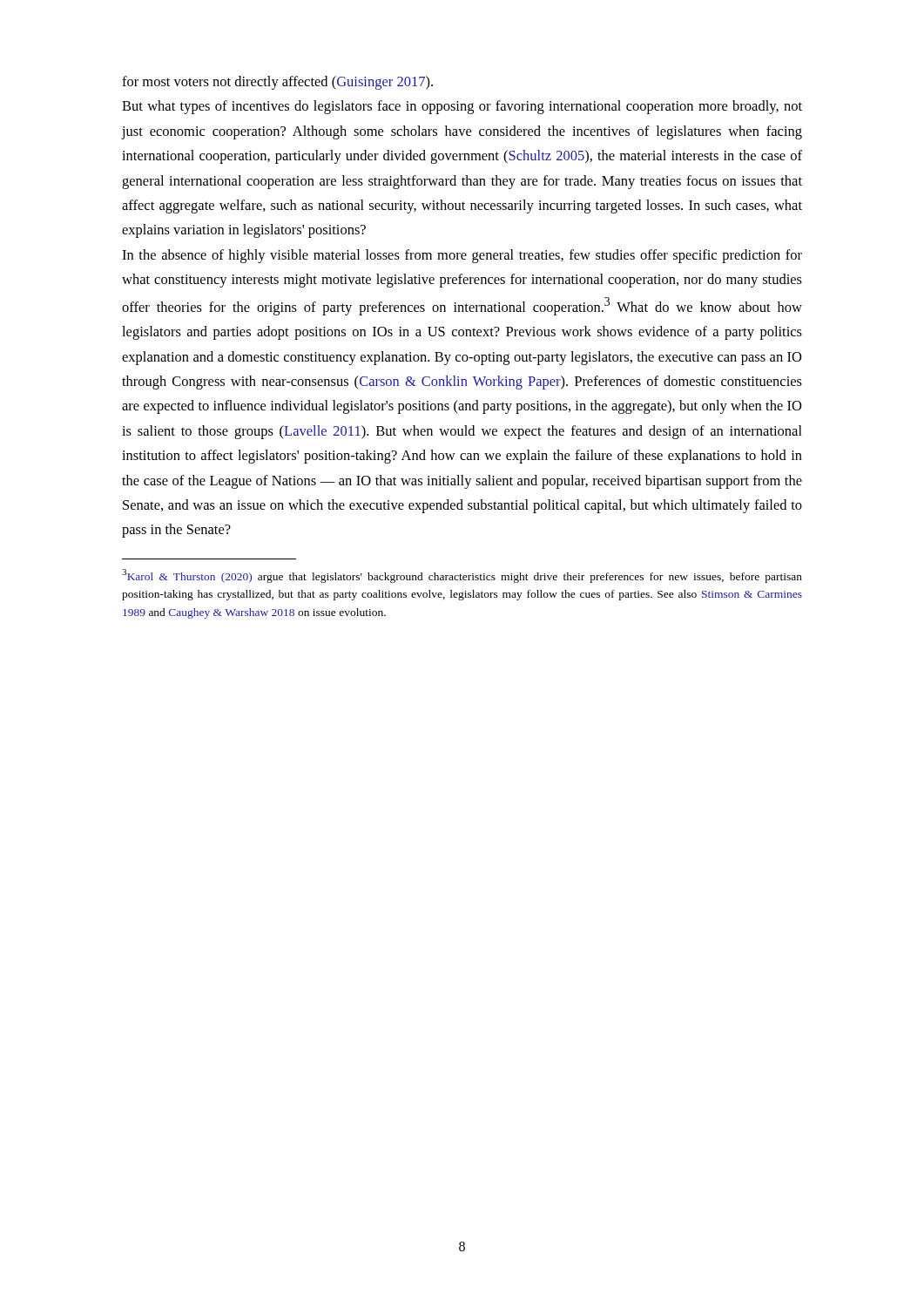Select the region starting "for most voters not directly affected"
Viewport: 924px width, 1307px height.
tap(277, 83)
